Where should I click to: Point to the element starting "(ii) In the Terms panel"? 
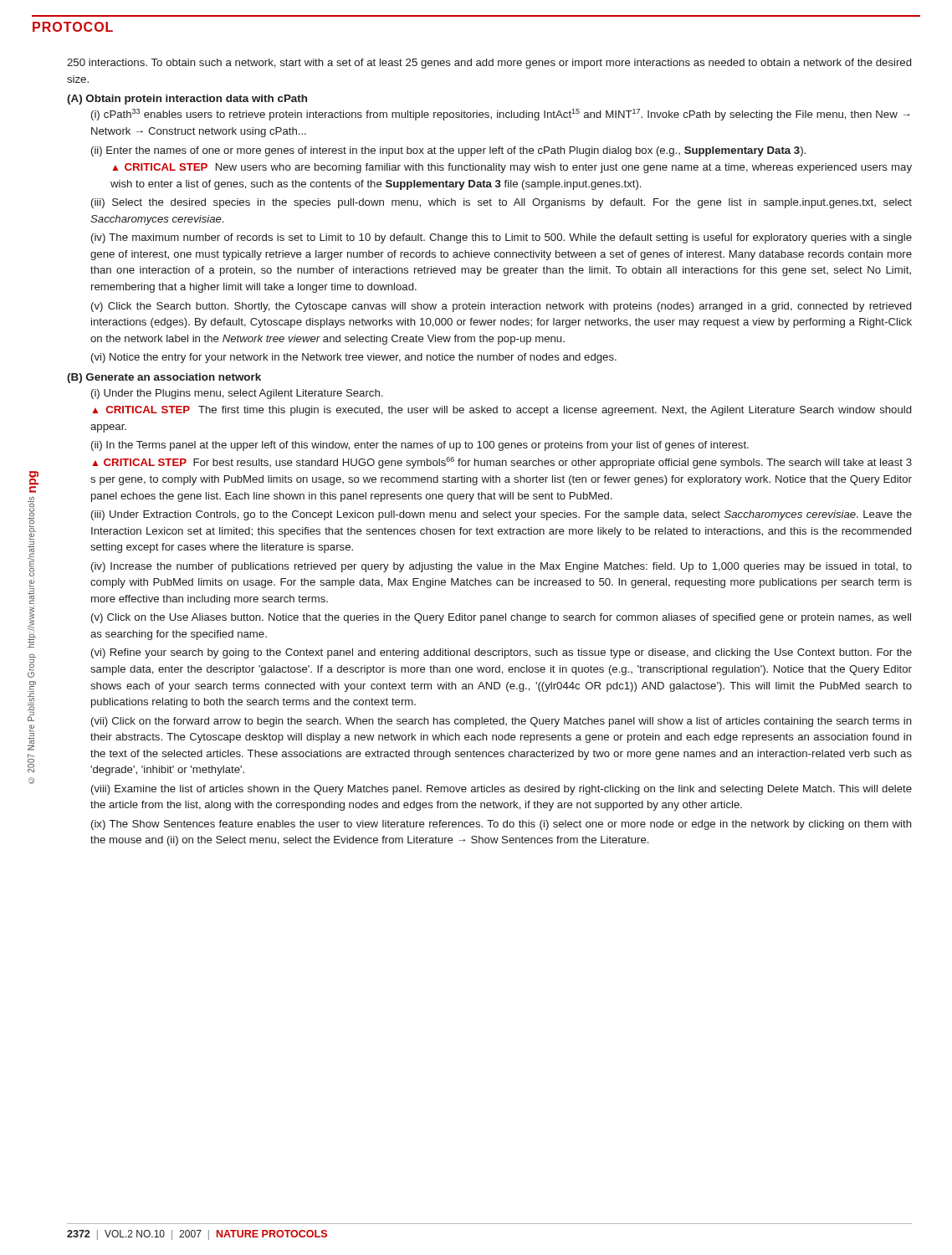click(x=420, y=445)
